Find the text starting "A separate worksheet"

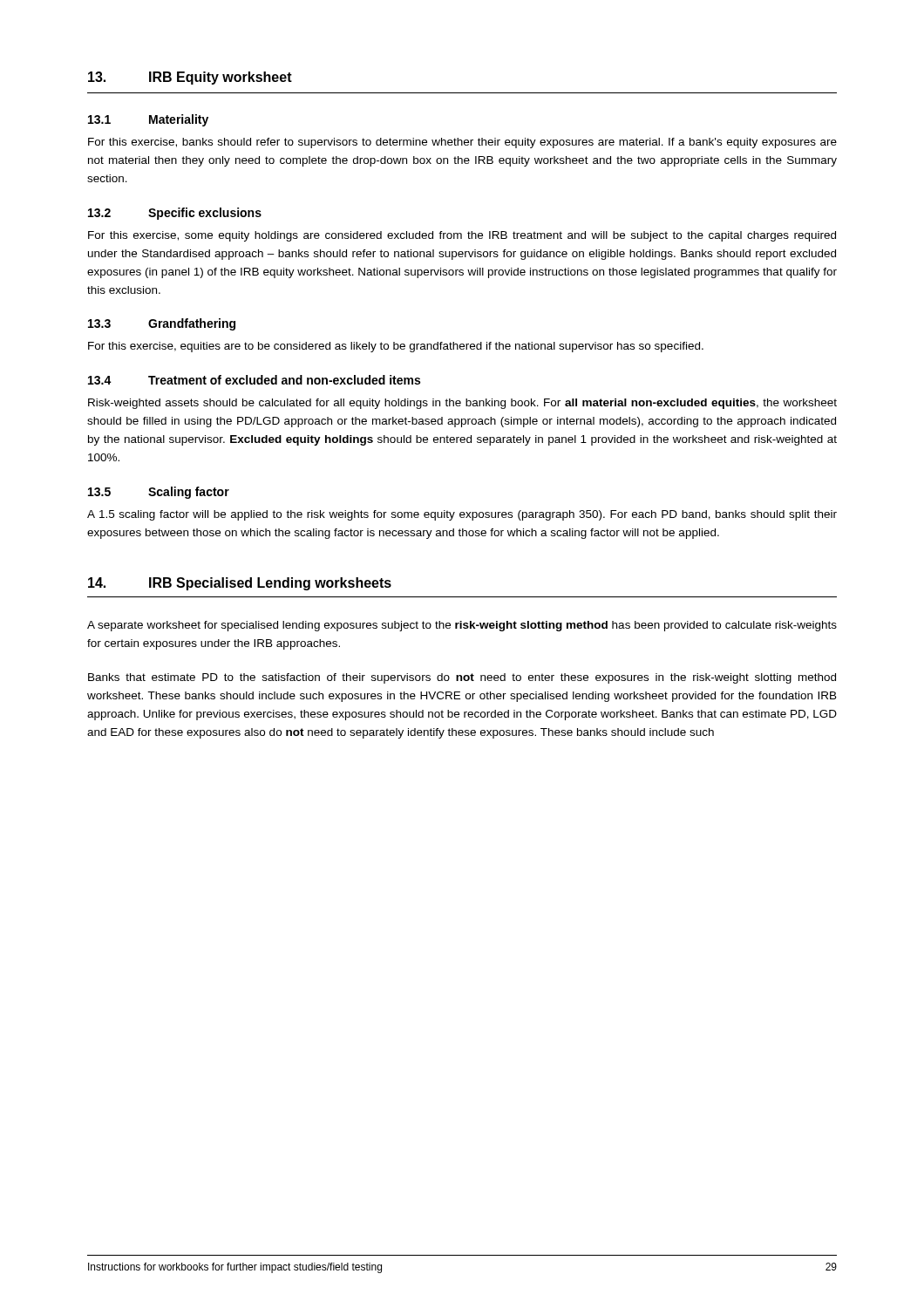coord(462,634)
